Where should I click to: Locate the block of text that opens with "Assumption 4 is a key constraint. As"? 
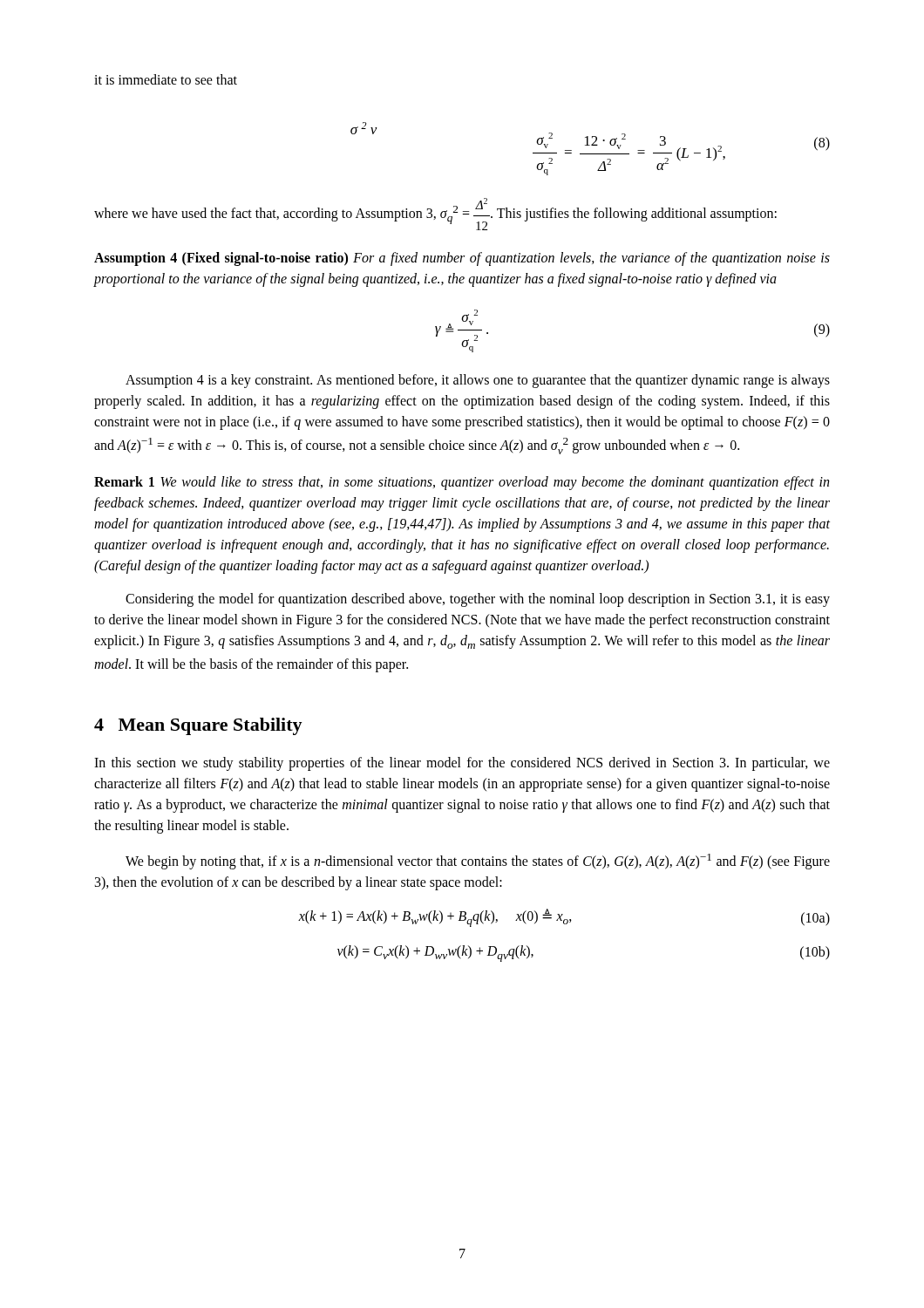(462, 415)
